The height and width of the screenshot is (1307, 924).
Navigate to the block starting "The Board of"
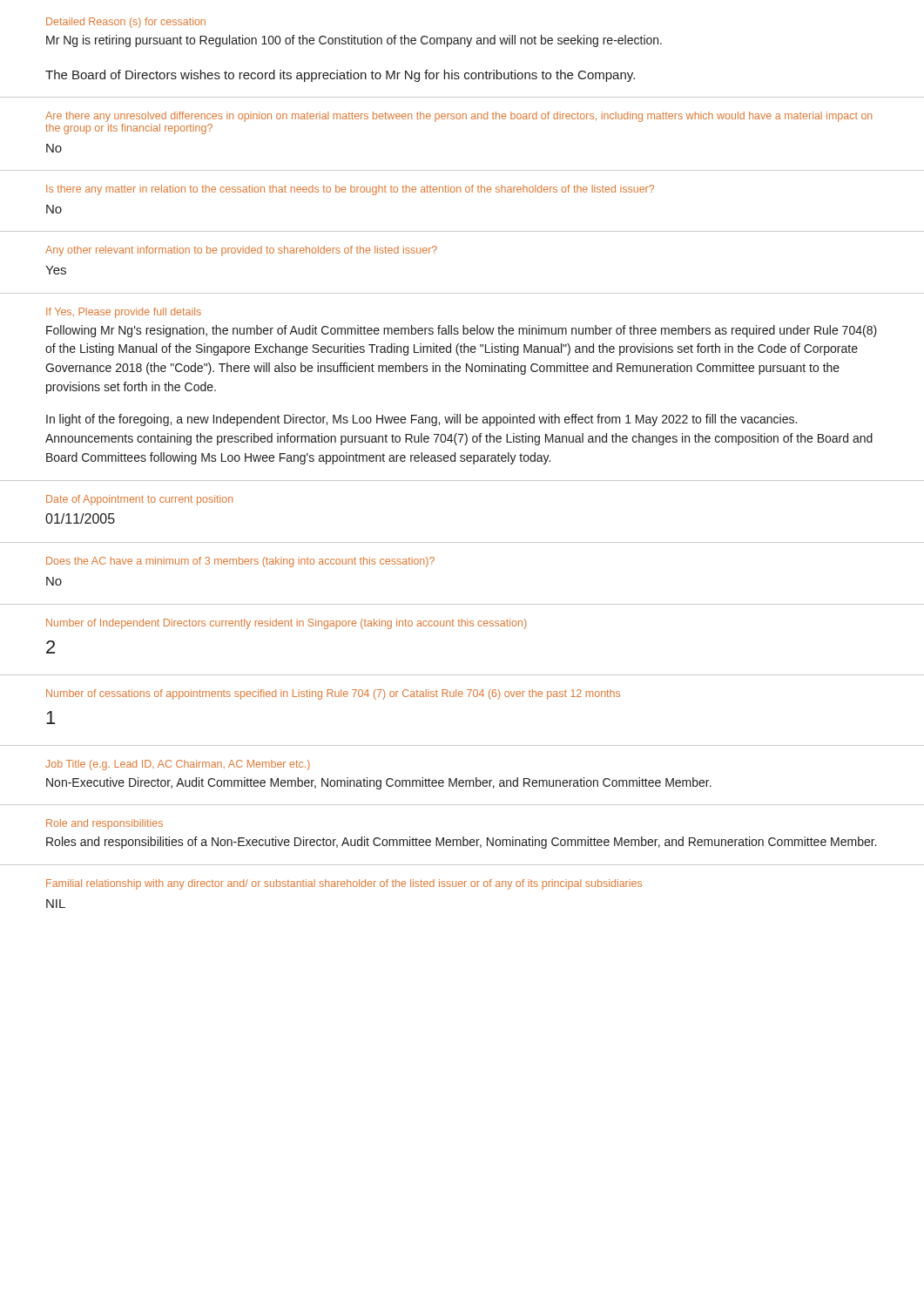[x=341, y=74]
